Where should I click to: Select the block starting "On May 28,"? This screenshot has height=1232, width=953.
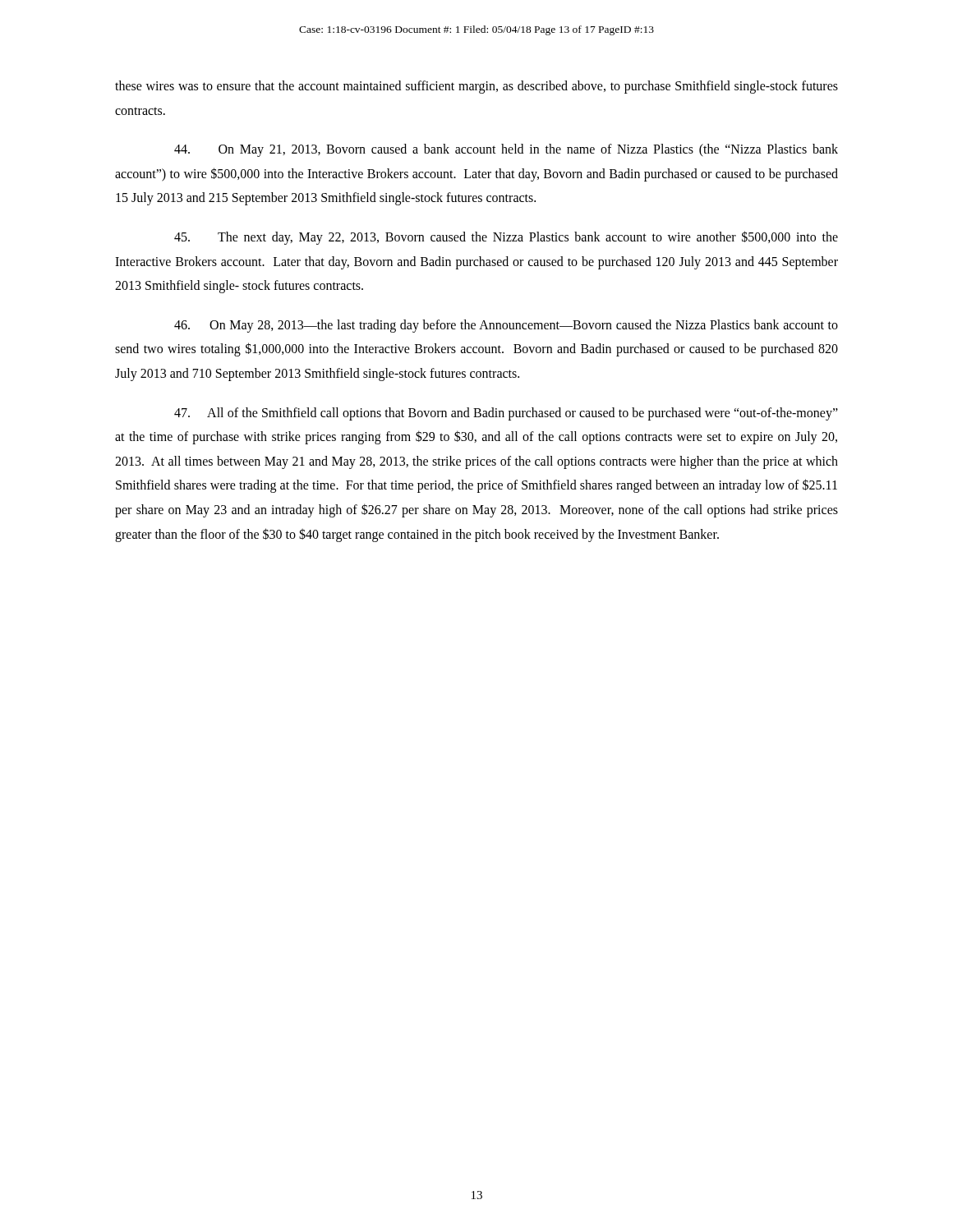[x=476, y=349]
